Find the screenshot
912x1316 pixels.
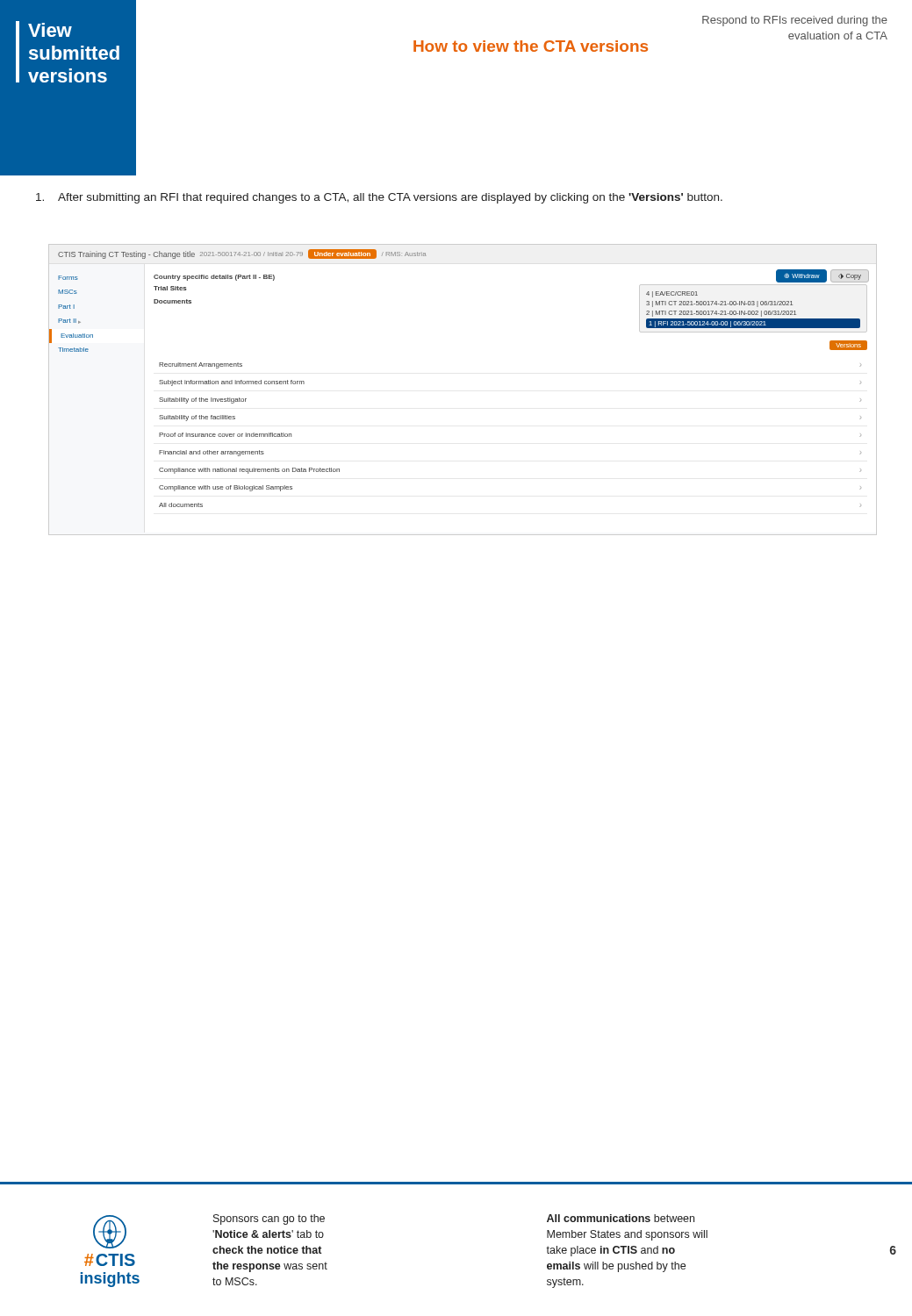pos(463,390)
